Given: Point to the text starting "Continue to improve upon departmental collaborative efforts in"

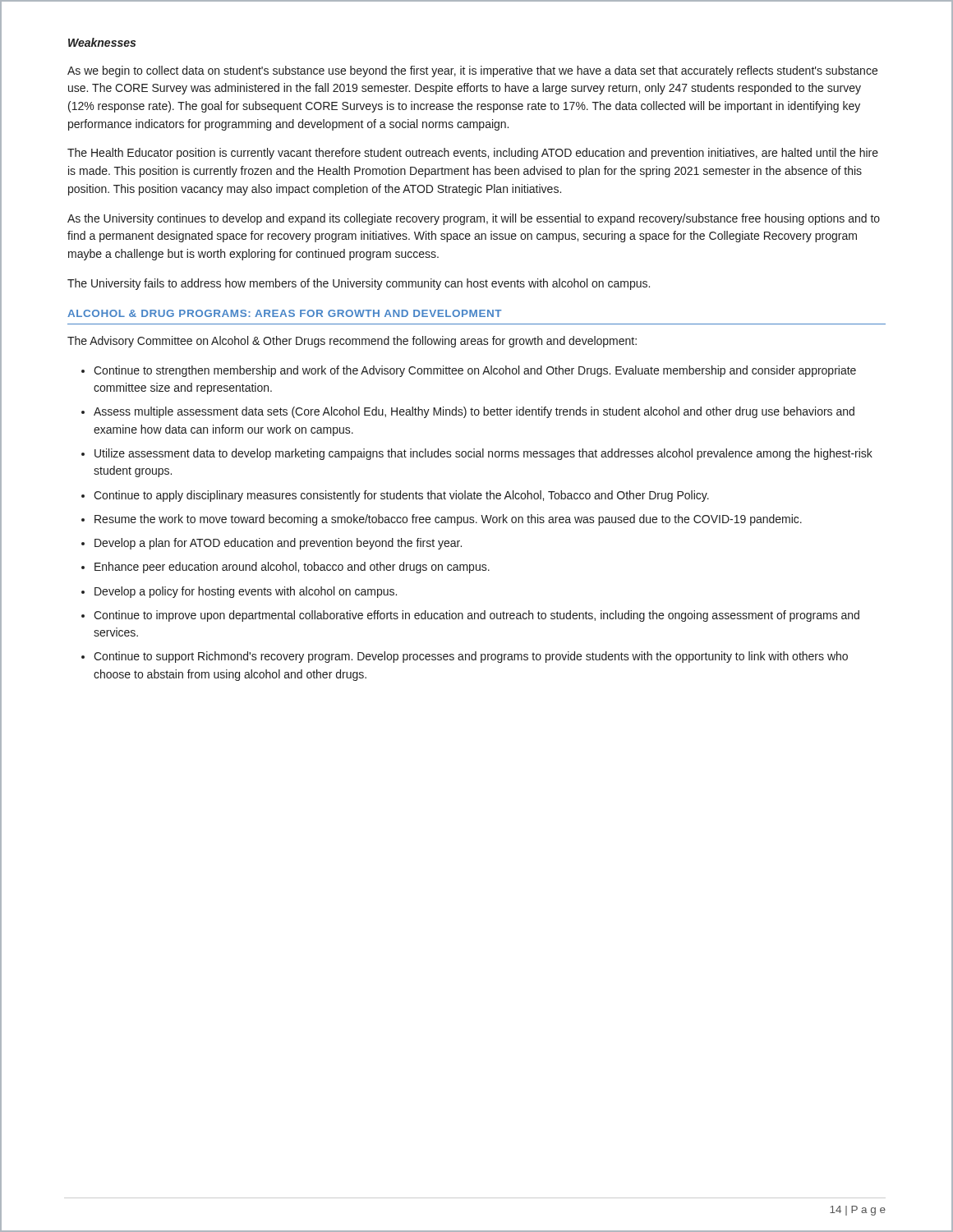Looking at the screenshot, I should tap(477, 624).
